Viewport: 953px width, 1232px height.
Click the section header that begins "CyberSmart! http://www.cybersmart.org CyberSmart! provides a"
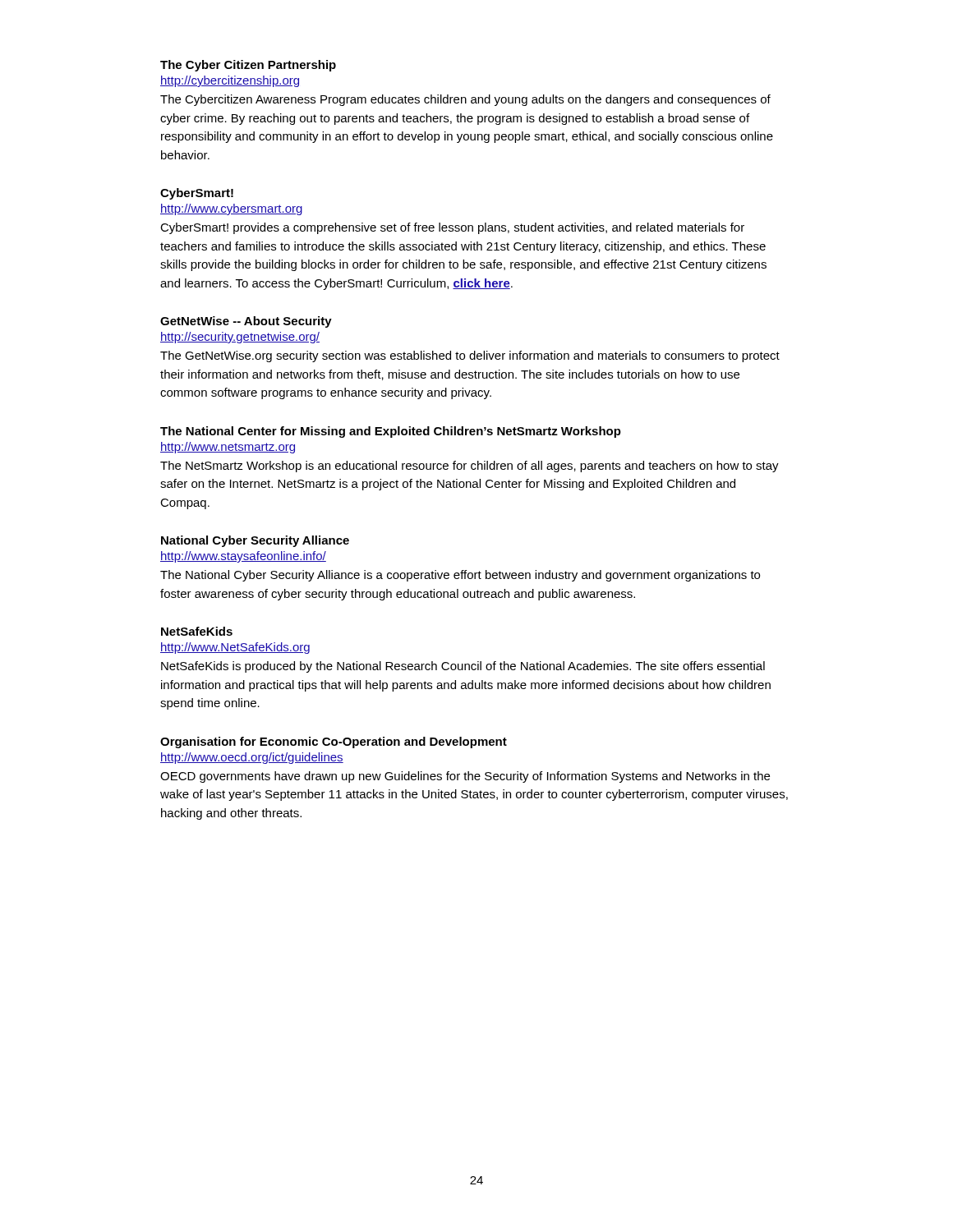click(474, 239)
